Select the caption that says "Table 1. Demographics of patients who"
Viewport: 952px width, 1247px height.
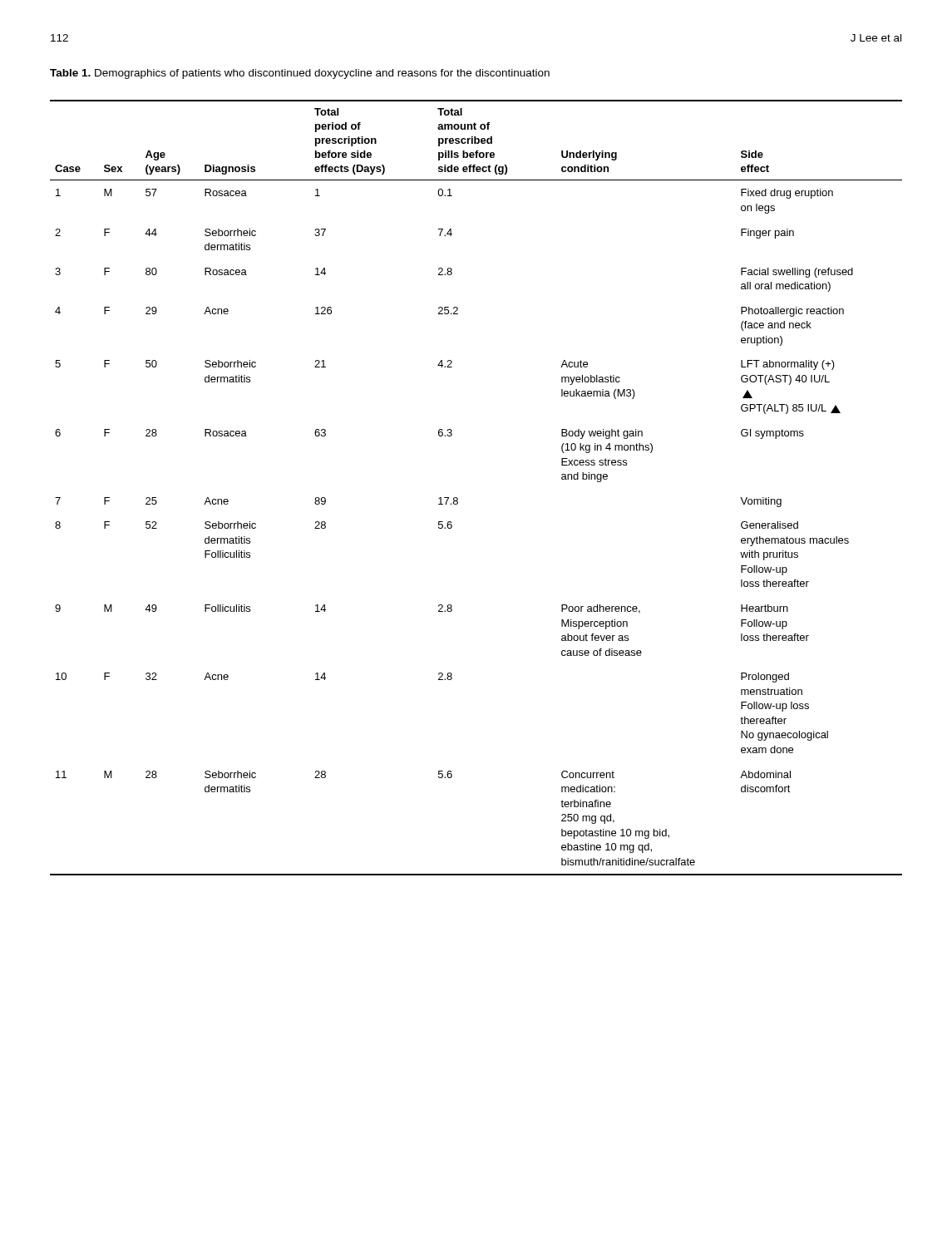click(300, 73)
